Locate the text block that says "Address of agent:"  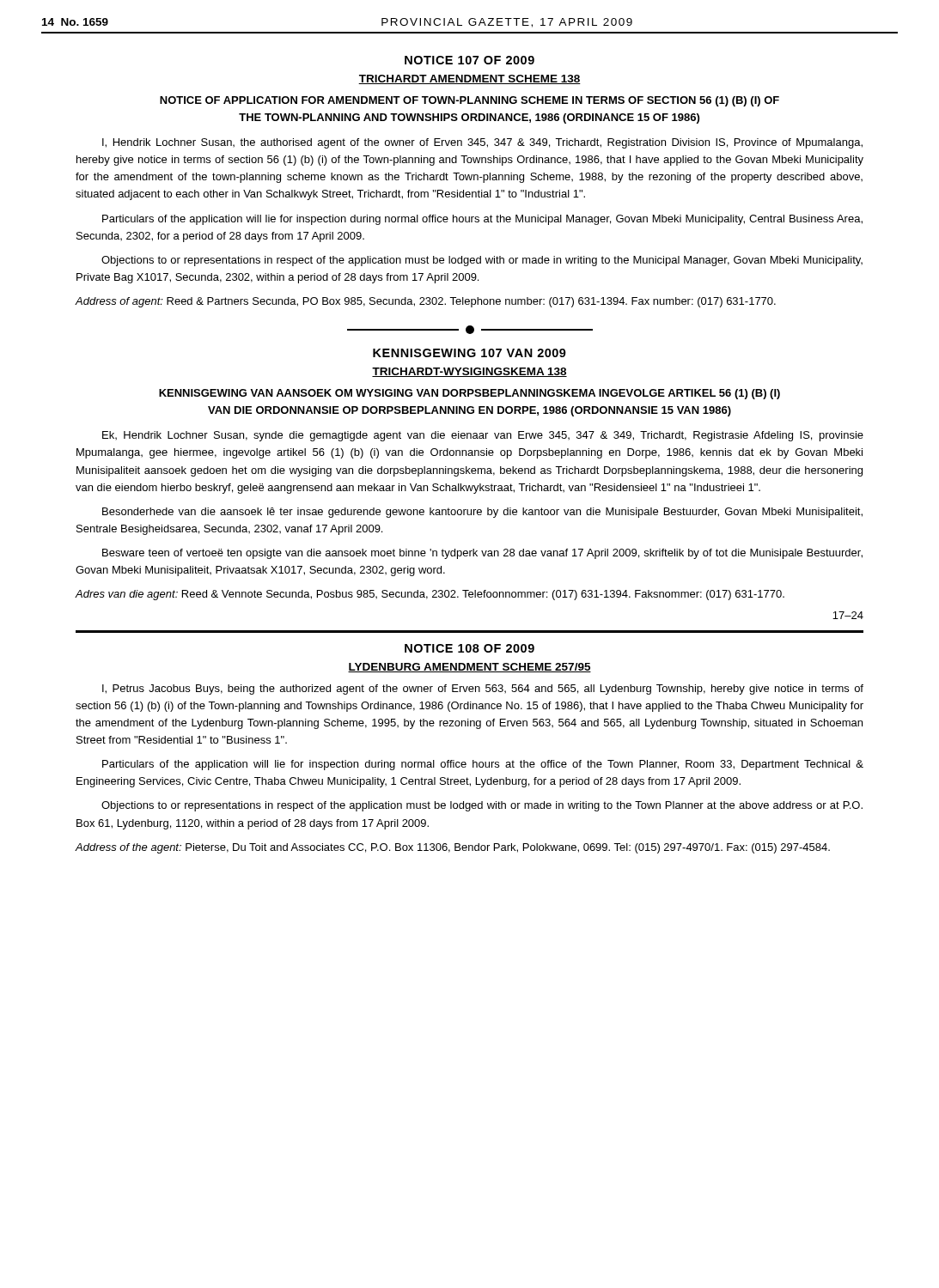point(426,301)
